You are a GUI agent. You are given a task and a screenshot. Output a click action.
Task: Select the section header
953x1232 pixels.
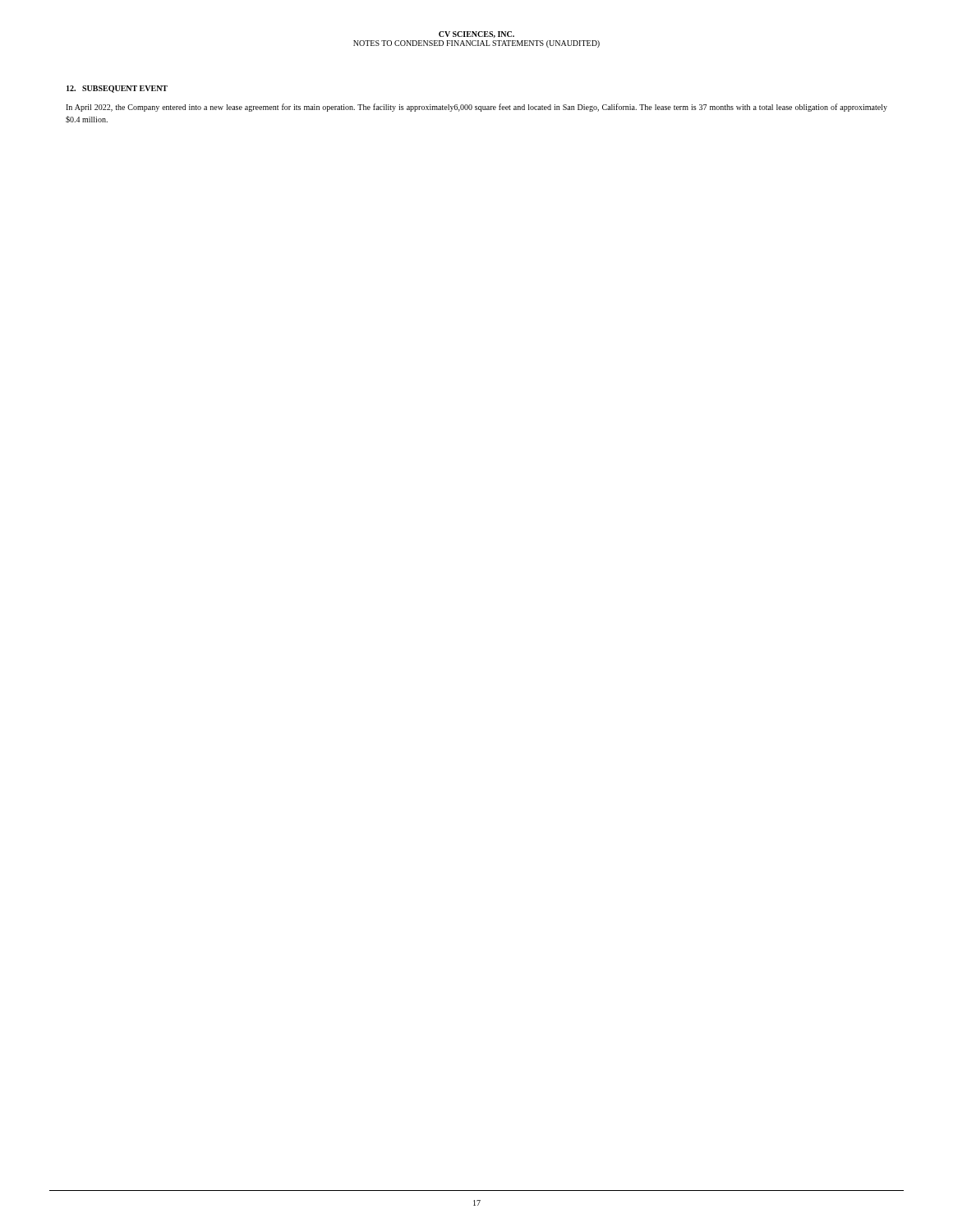coord(117,88)
